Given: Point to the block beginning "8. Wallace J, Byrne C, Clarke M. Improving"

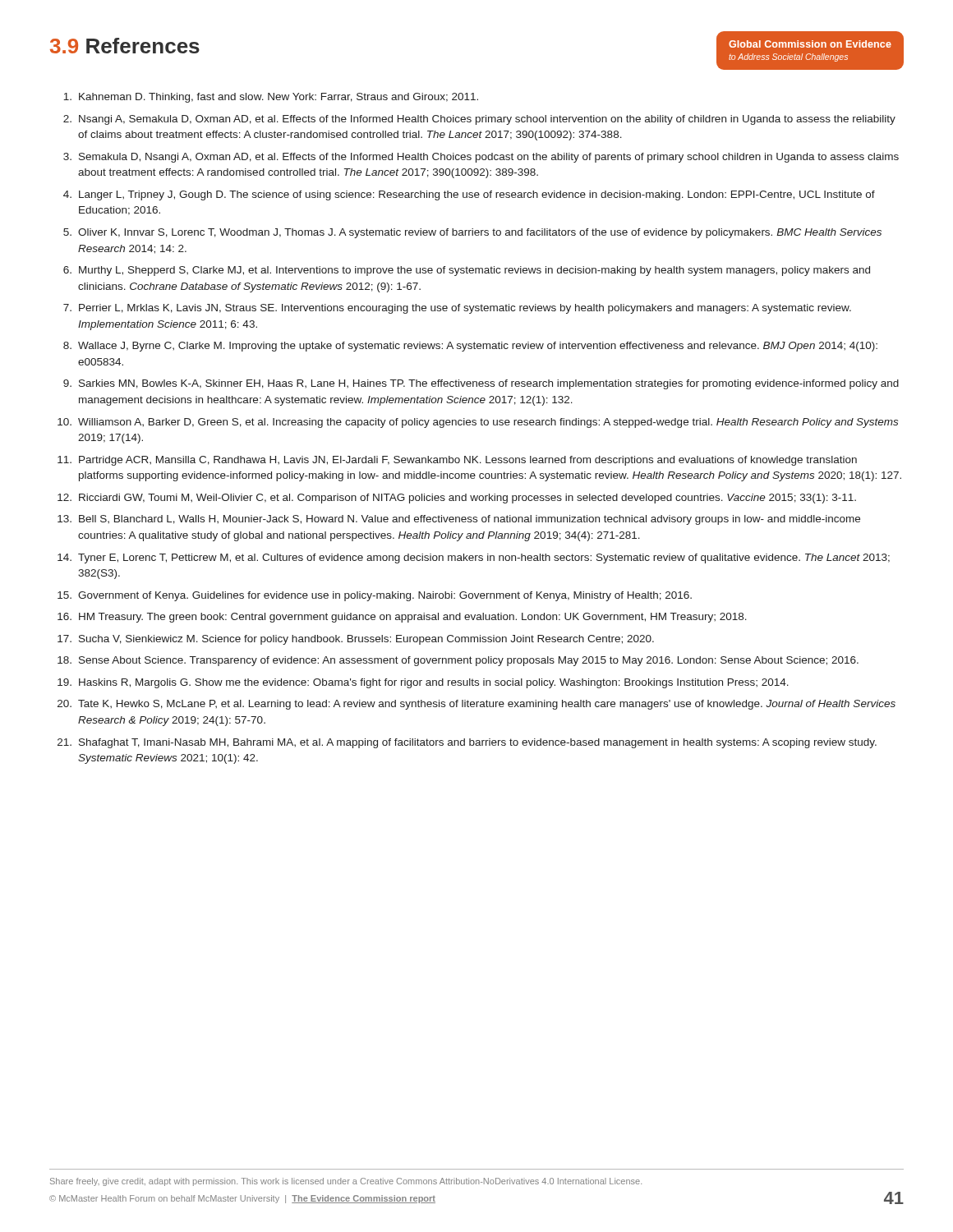Looking at the screenshot, I should (x=476, y=354).
